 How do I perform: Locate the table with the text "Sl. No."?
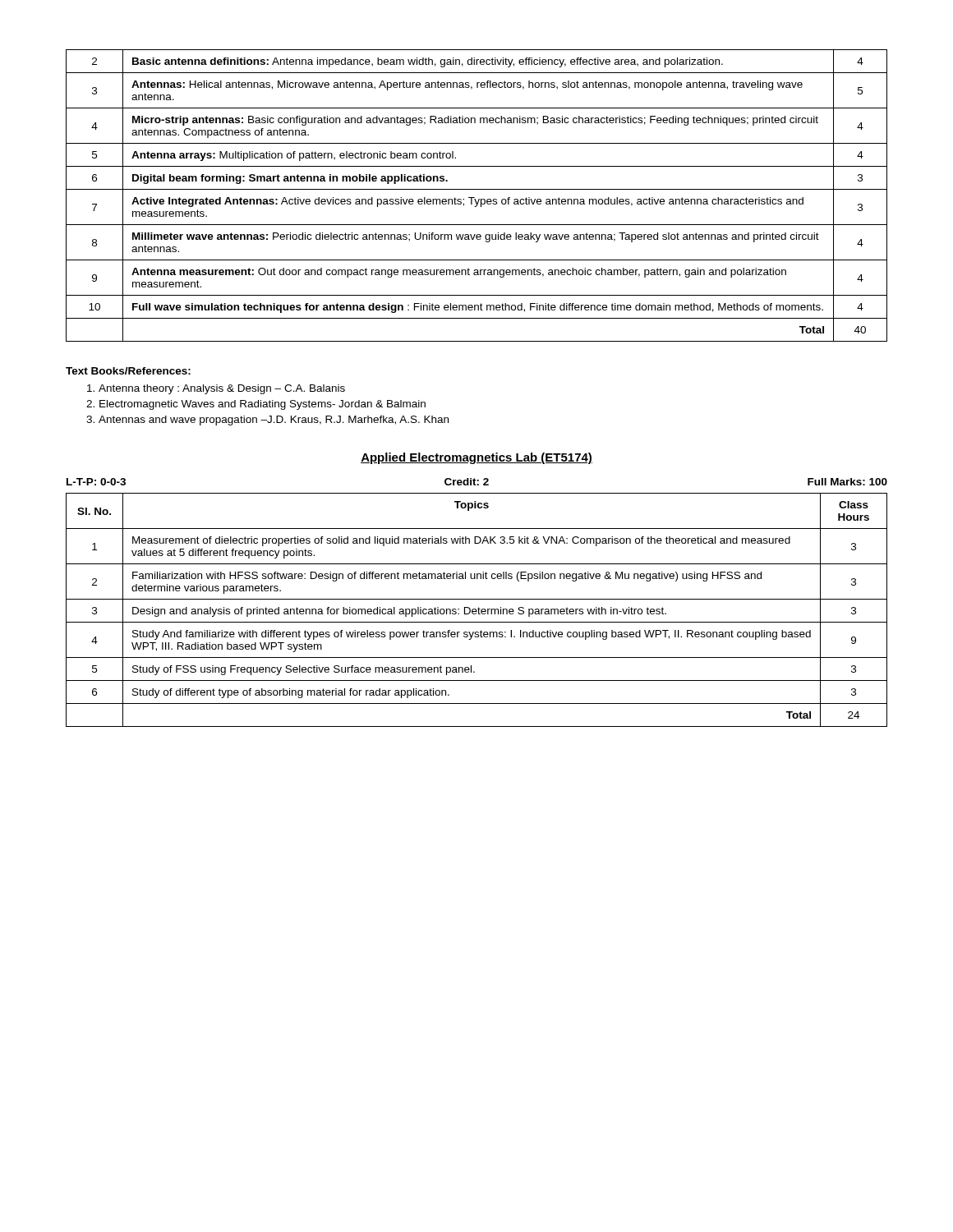tap(476, 610)
